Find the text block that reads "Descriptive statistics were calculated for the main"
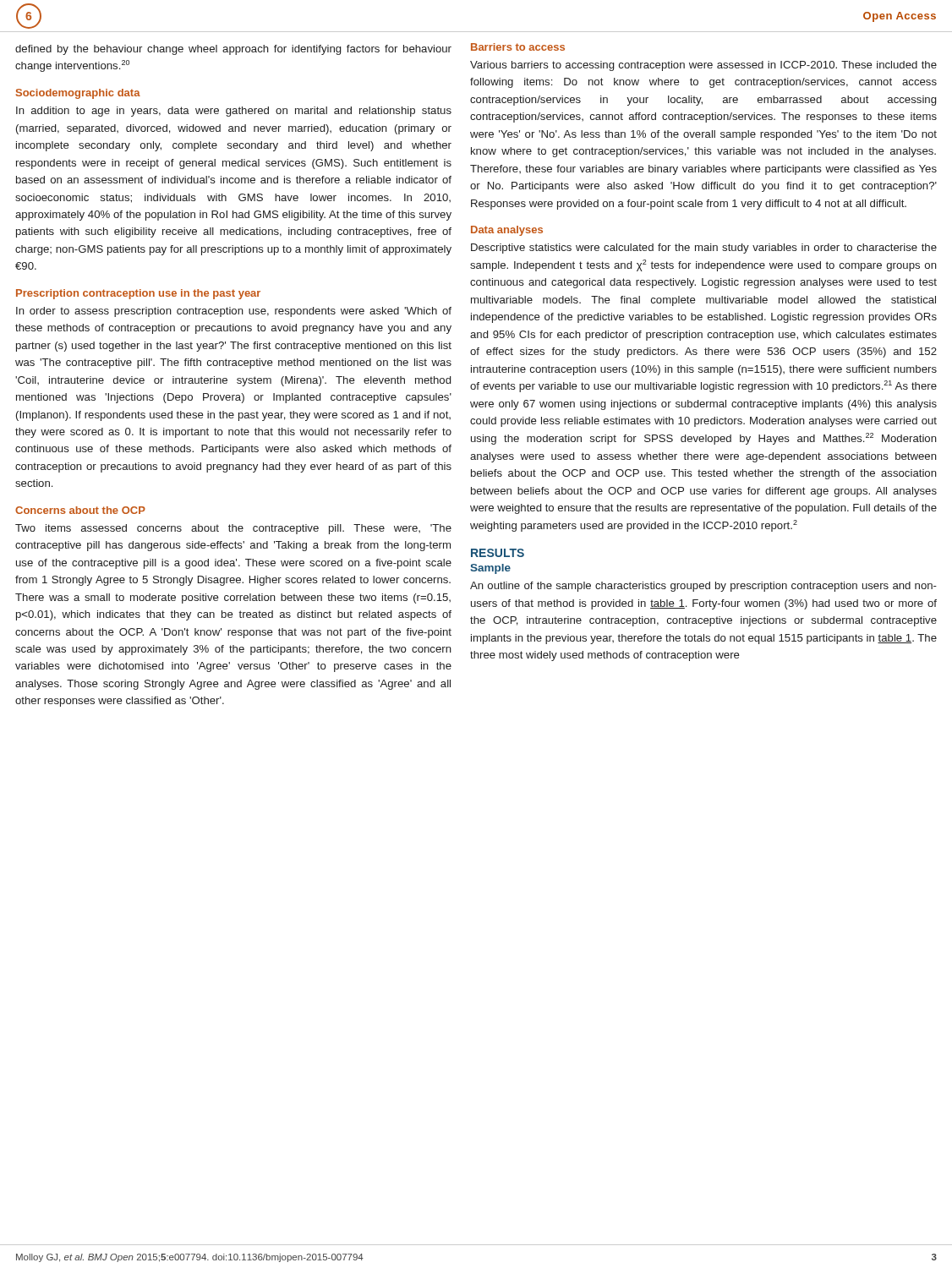The height and width of the screenshot is (1268, 952). (703, 386)
